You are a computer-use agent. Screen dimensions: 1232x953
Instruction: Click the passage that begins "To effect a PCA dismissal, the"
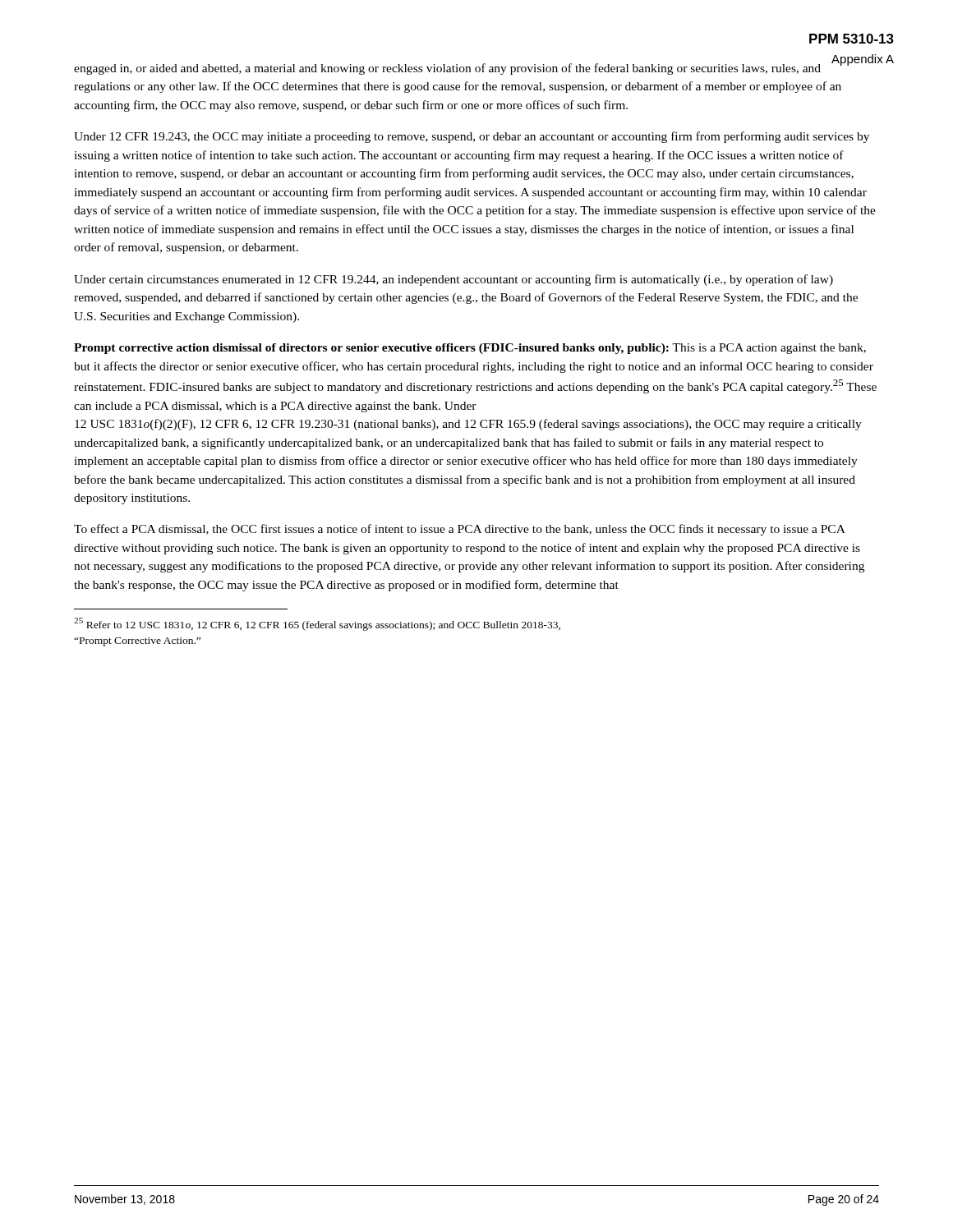tap(469, 557)
